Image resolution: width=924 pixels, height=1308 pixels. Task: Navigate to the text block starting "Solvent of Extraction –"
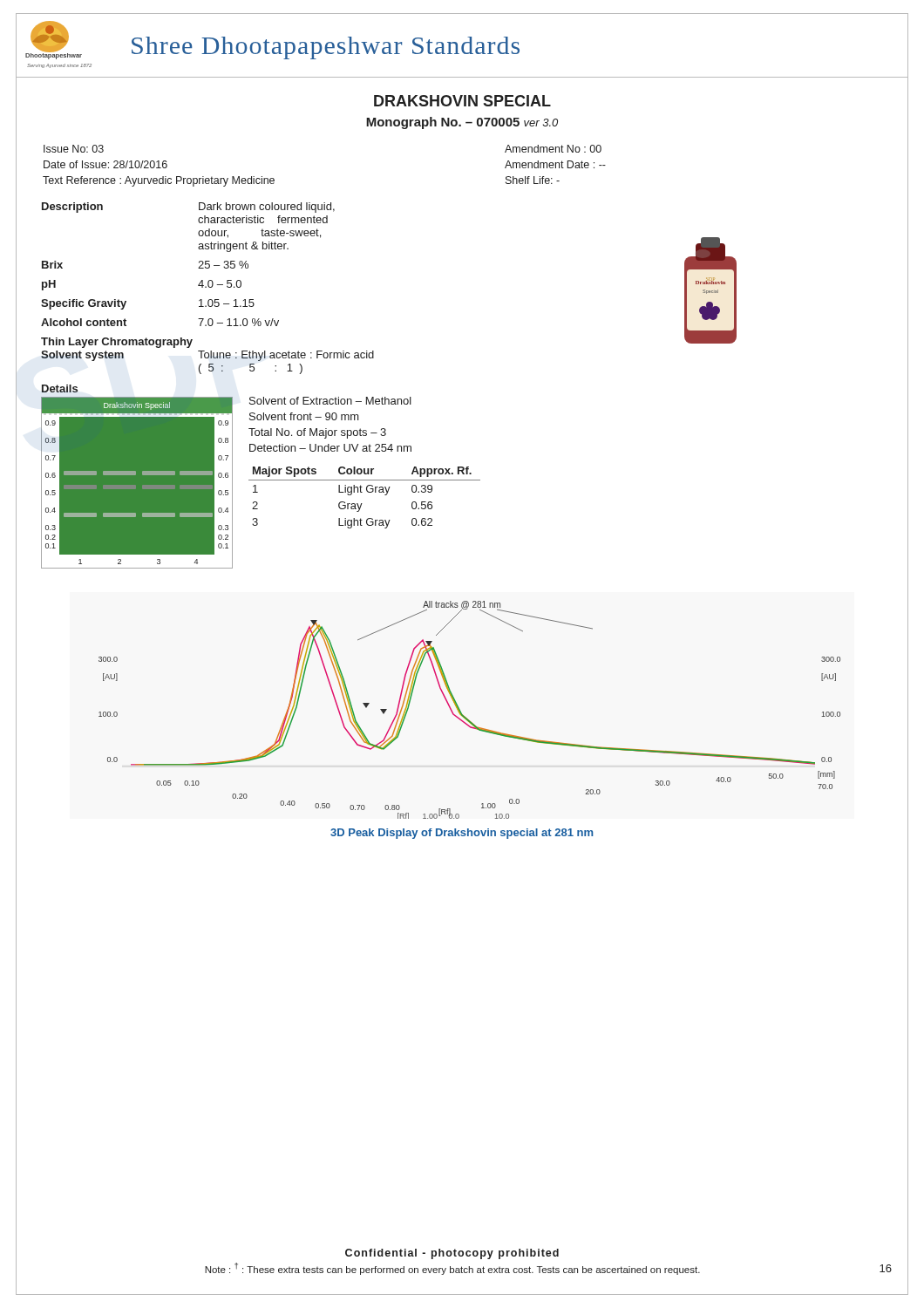330,401
